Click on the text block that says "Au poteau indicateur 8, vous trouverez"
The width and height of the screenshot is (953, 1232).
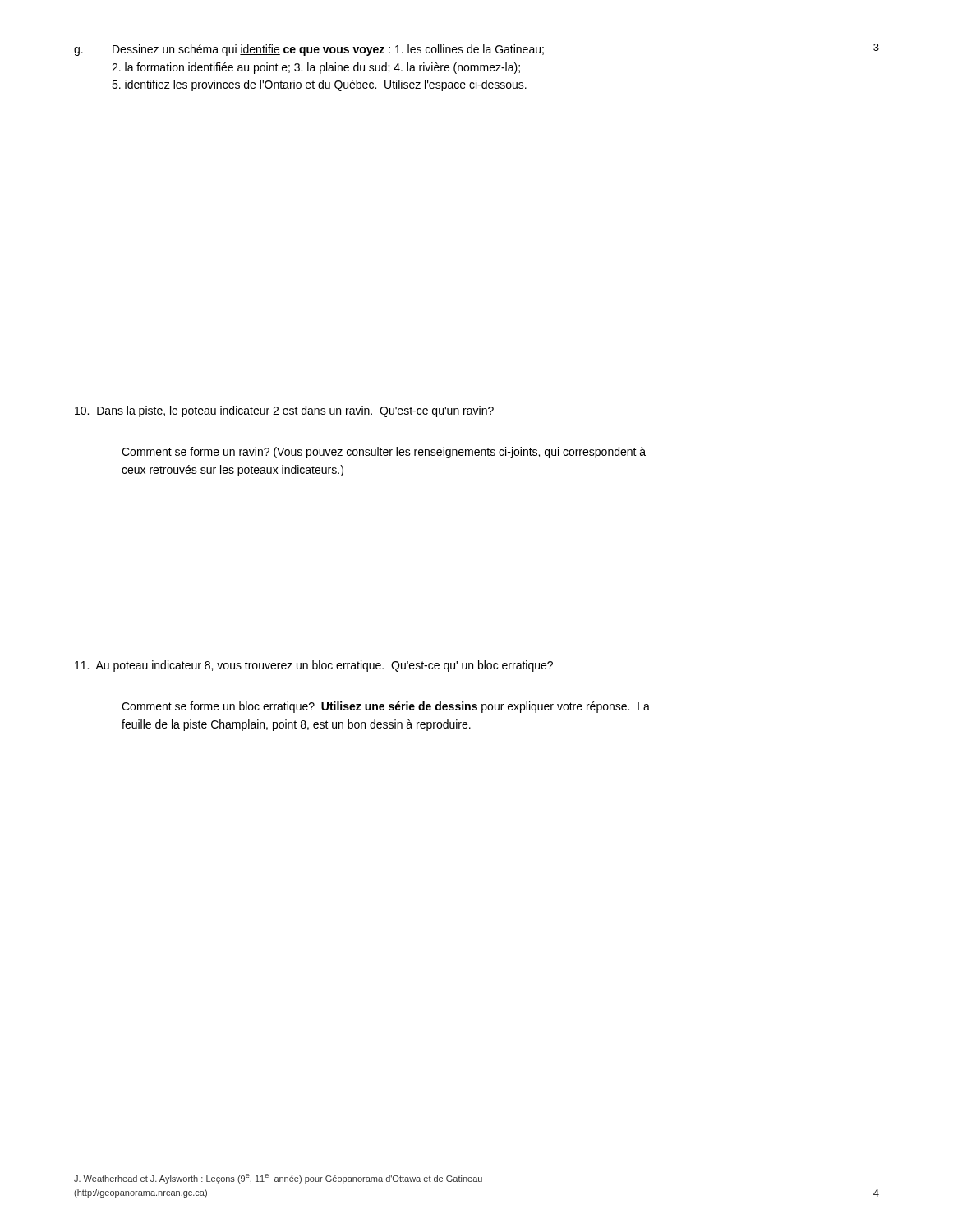[x=314, y=665]
